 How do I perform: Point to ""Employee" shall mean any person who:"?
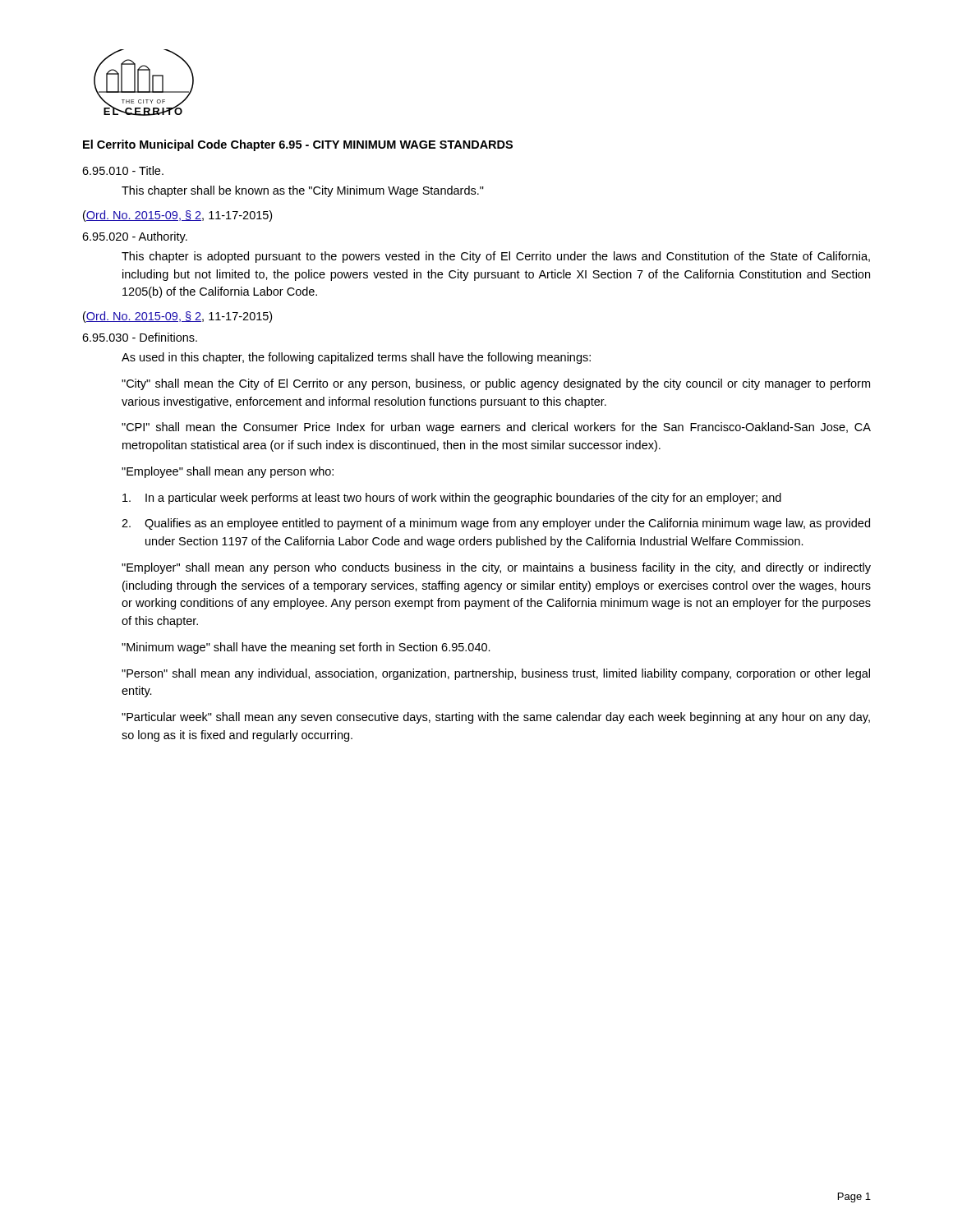[x=228, y=471]
